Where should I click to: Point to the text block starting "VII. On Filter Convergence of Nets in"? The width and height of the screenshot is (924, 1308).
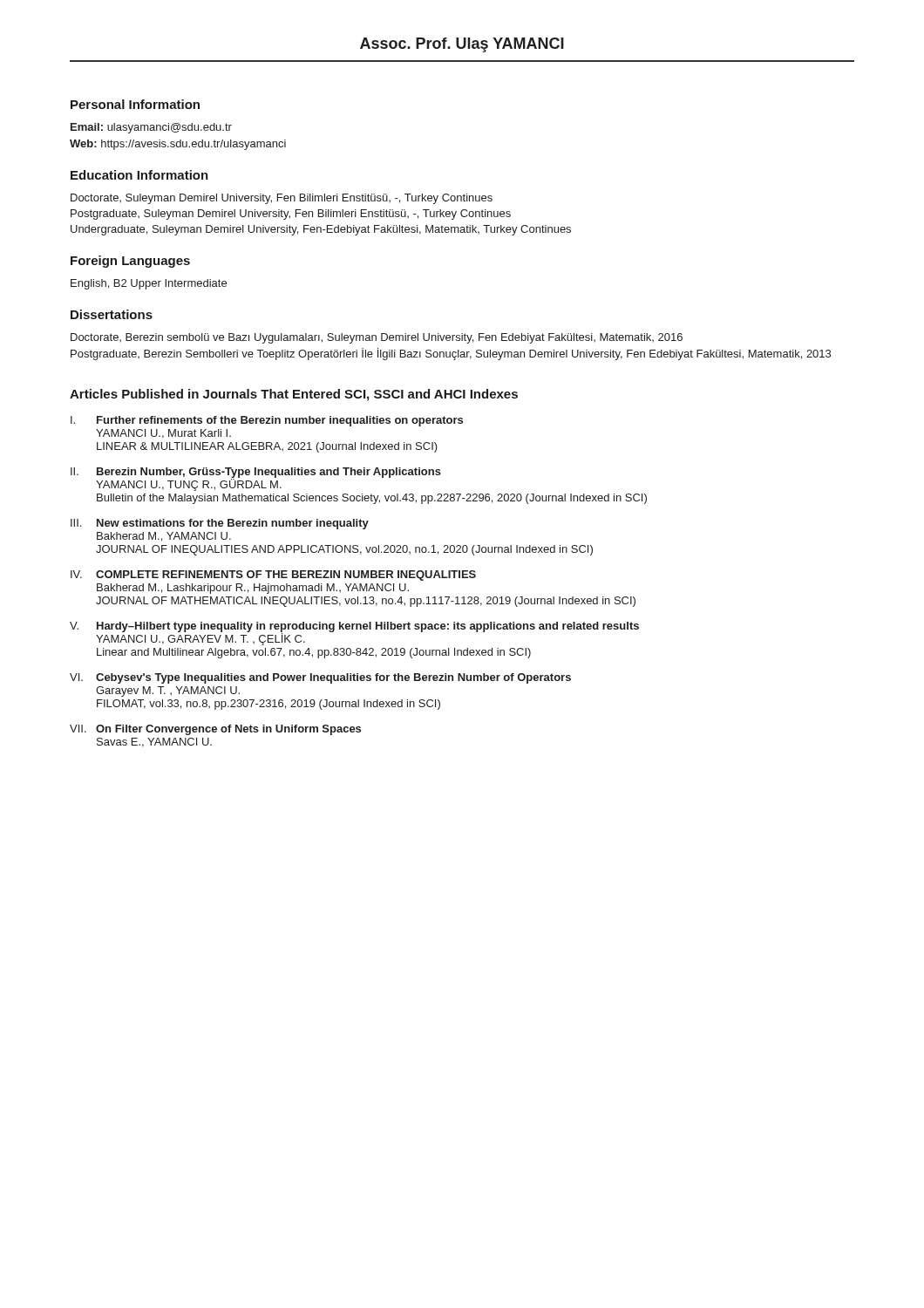click(216, 735)
